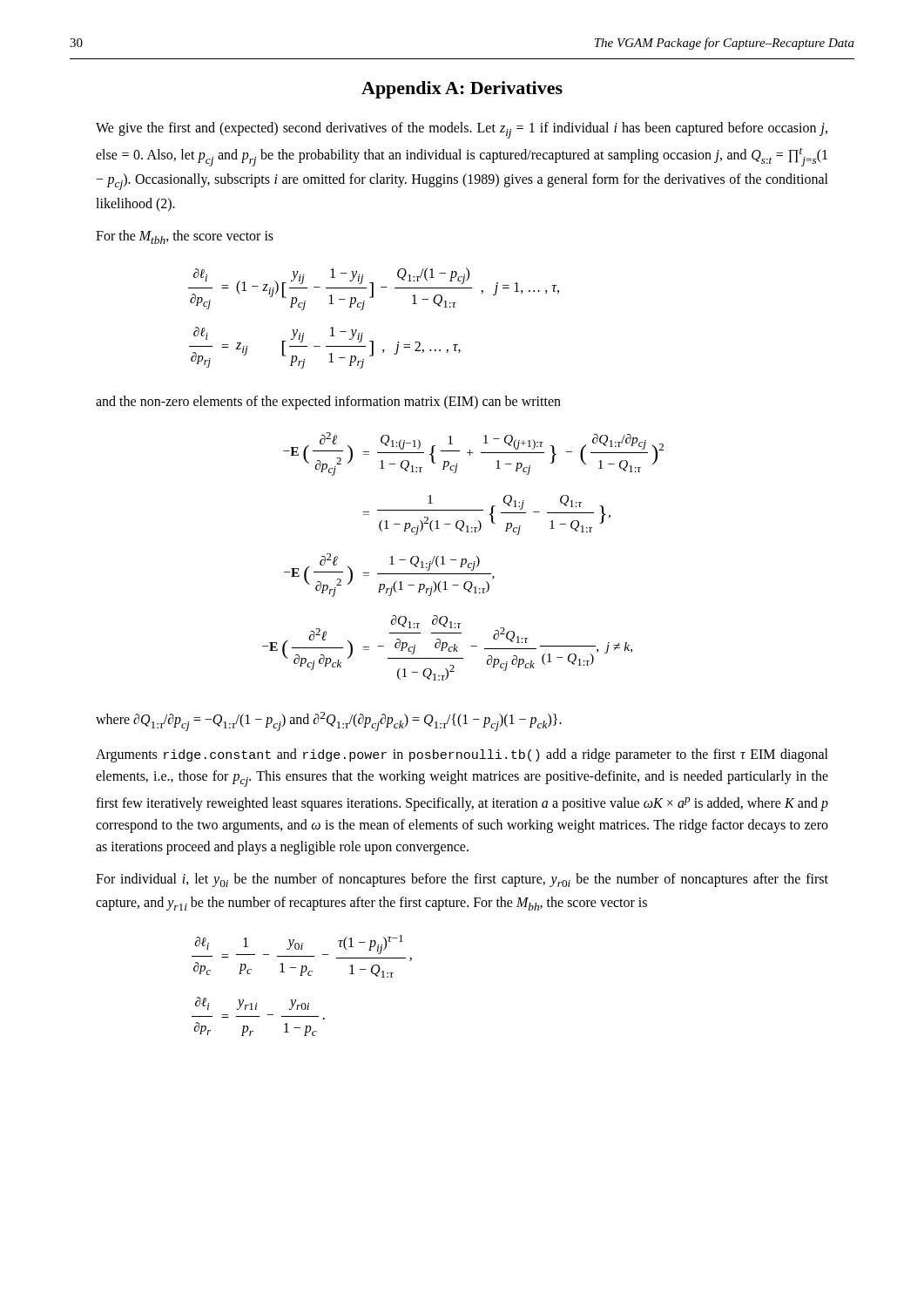This screenshot has height=1307, width=924.
Task: Click on the text starting "and the non-zero elements"
Action: coord(328,401)
